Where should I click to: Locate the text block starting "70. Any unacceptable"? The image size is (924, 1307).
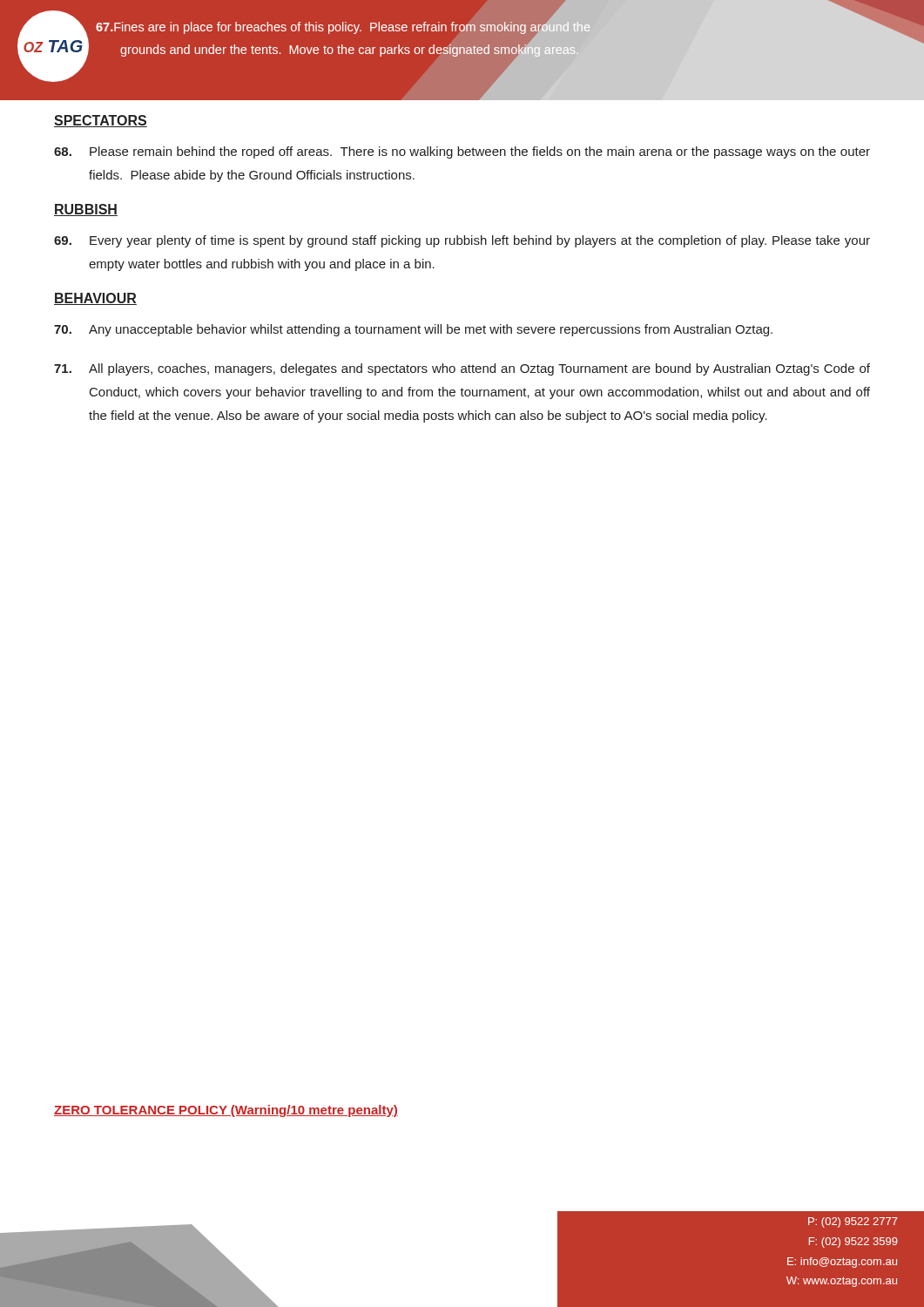tap(414, 329)
